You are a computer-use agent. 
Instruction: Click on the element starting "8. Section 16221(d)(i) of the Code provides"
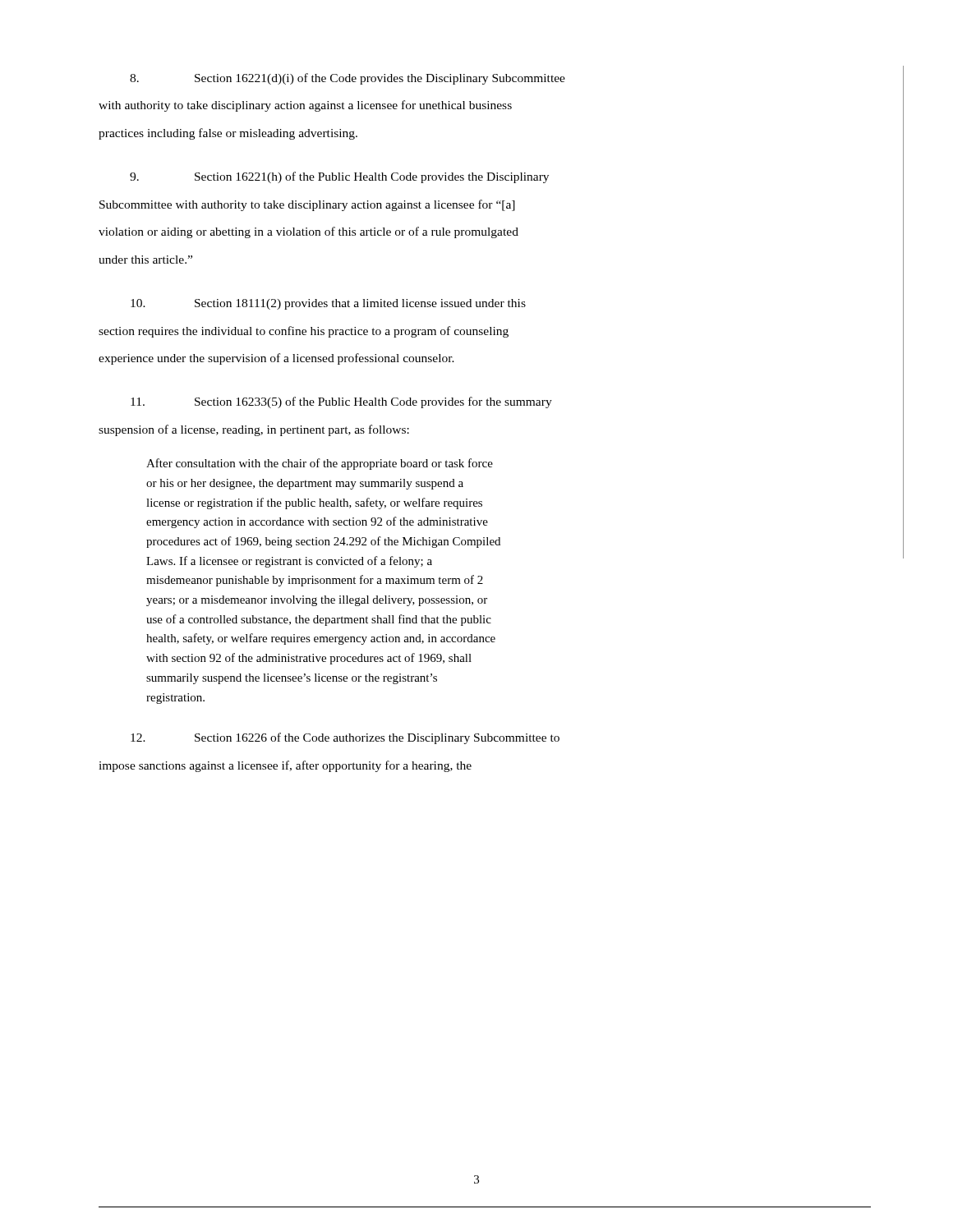click(332, 78)
